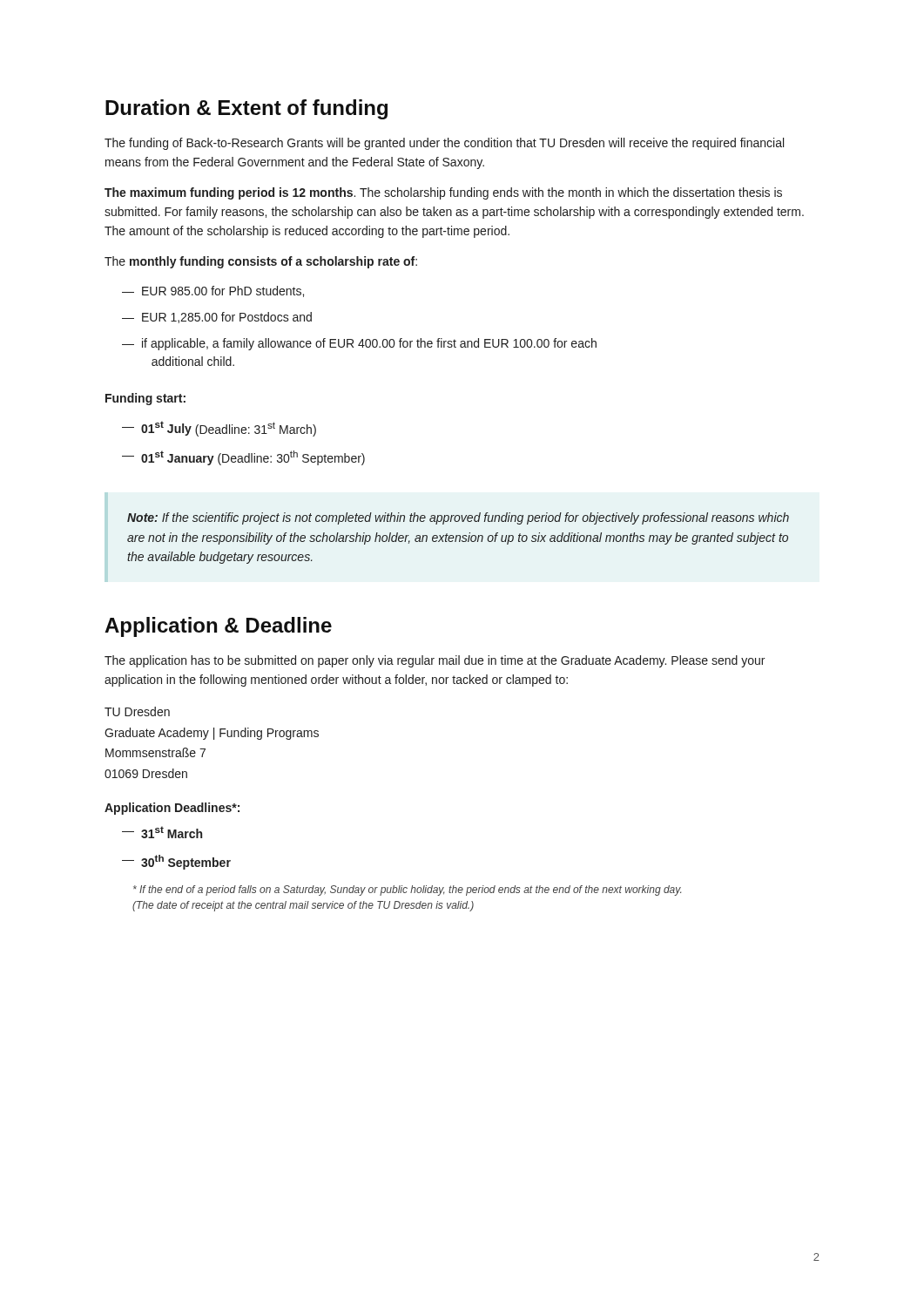
Task: Locate the text block containing "The funding of Back-to-Research"
Action: point(462,153)
